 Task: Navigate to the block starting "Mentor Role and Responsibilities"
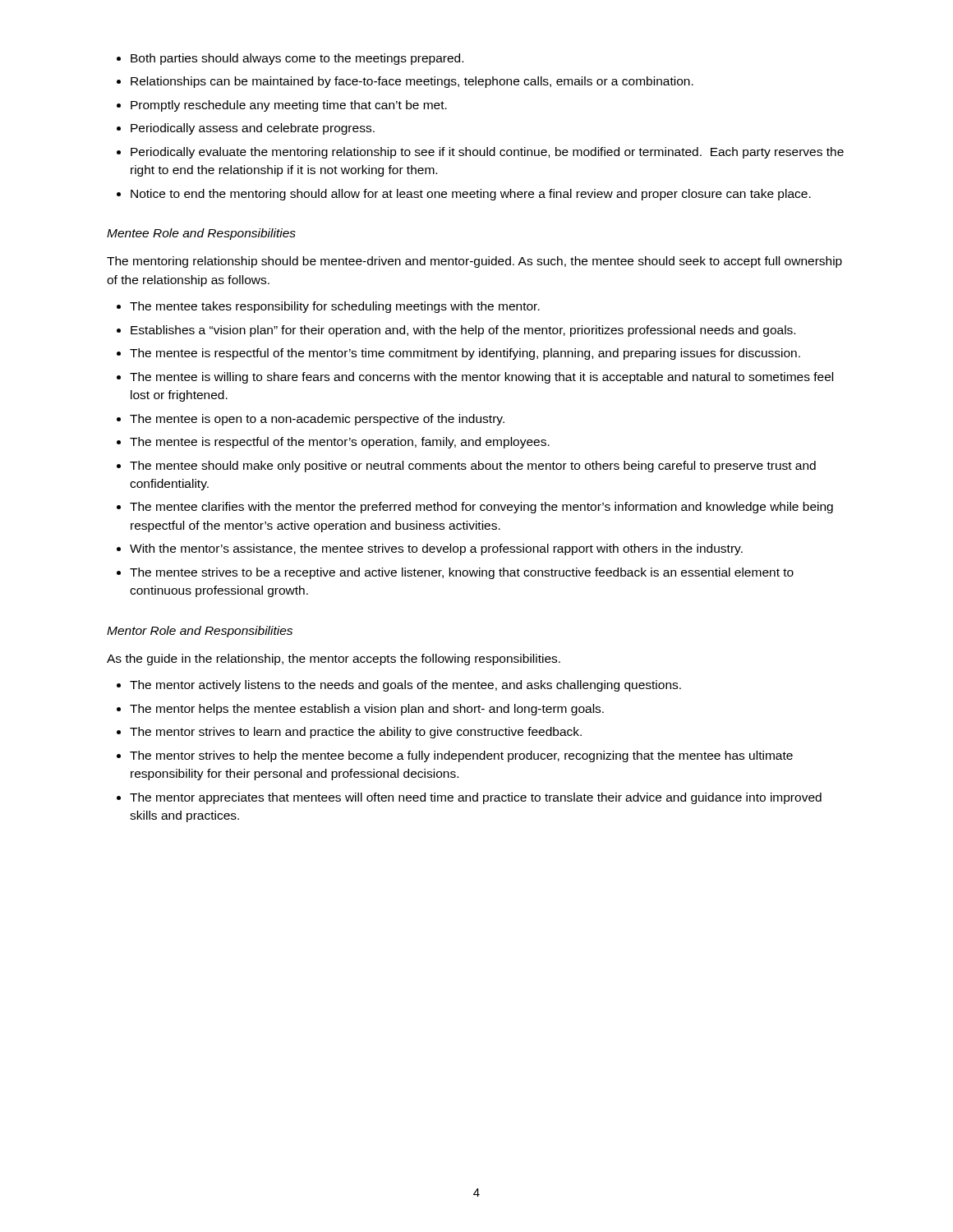(200, 631)
